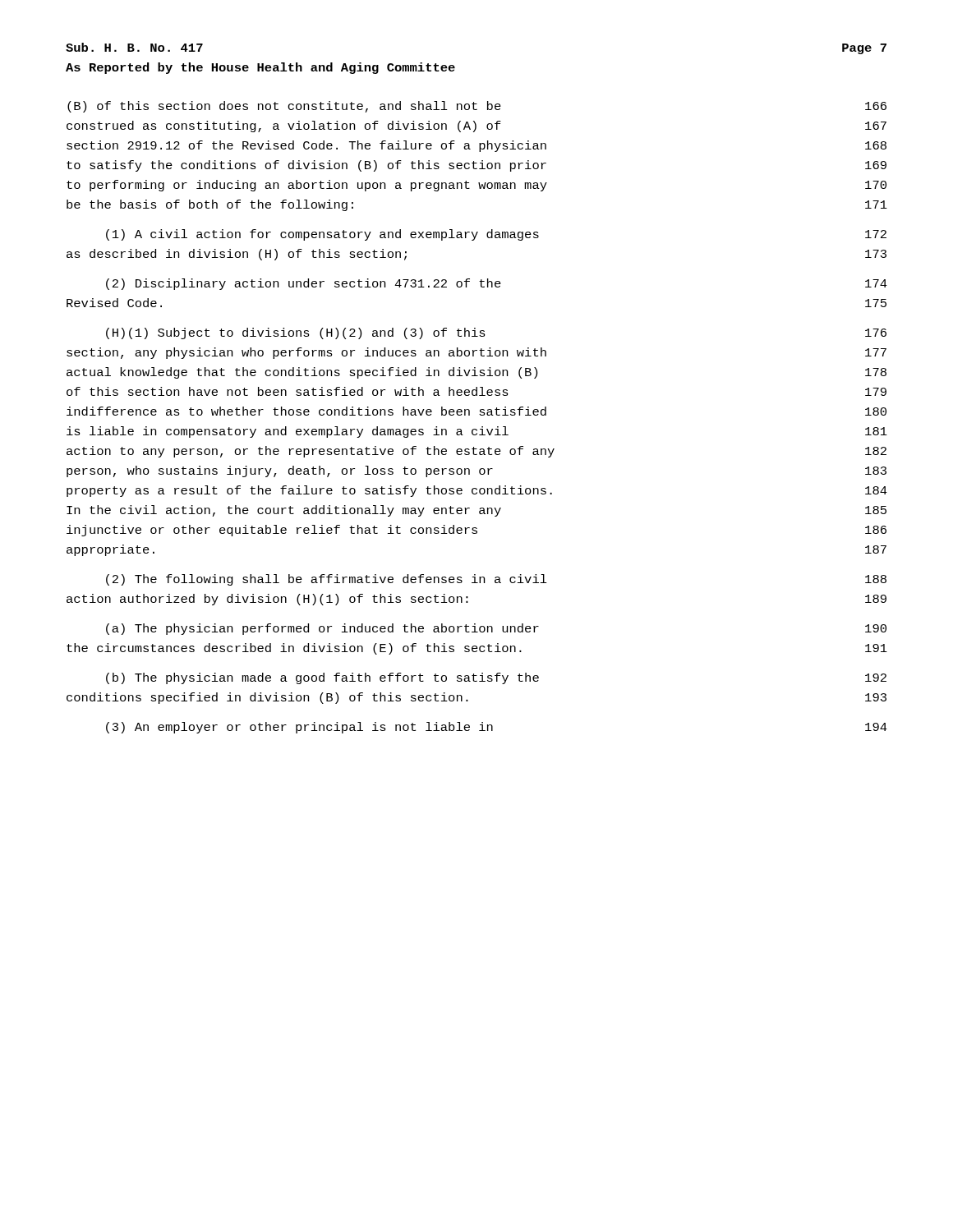Locate the block of text that opens with "(B) of this section"

click(x=476, y=156)
